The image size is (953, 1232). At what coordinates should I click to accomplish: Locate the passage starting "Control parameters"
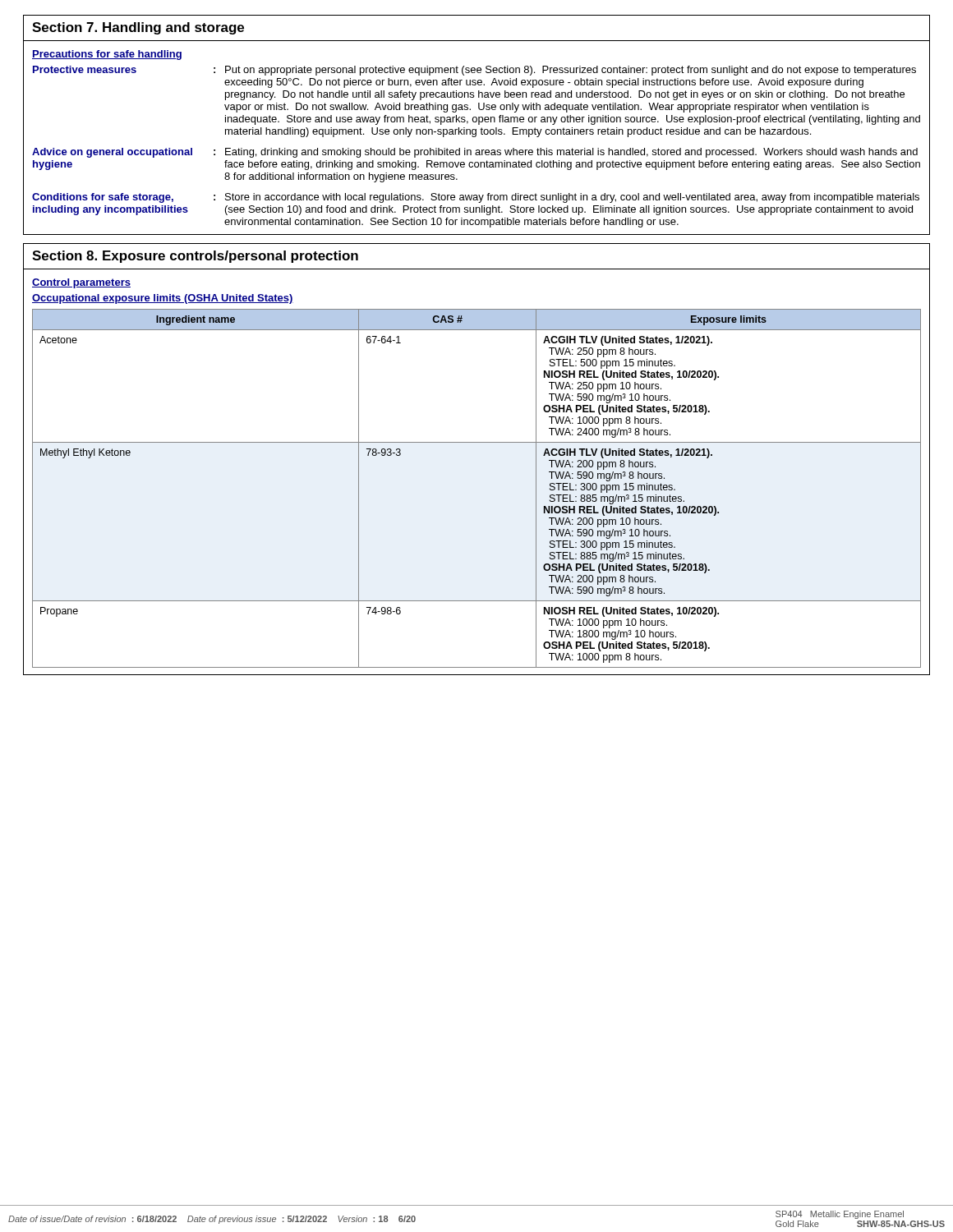click(81, 282)
